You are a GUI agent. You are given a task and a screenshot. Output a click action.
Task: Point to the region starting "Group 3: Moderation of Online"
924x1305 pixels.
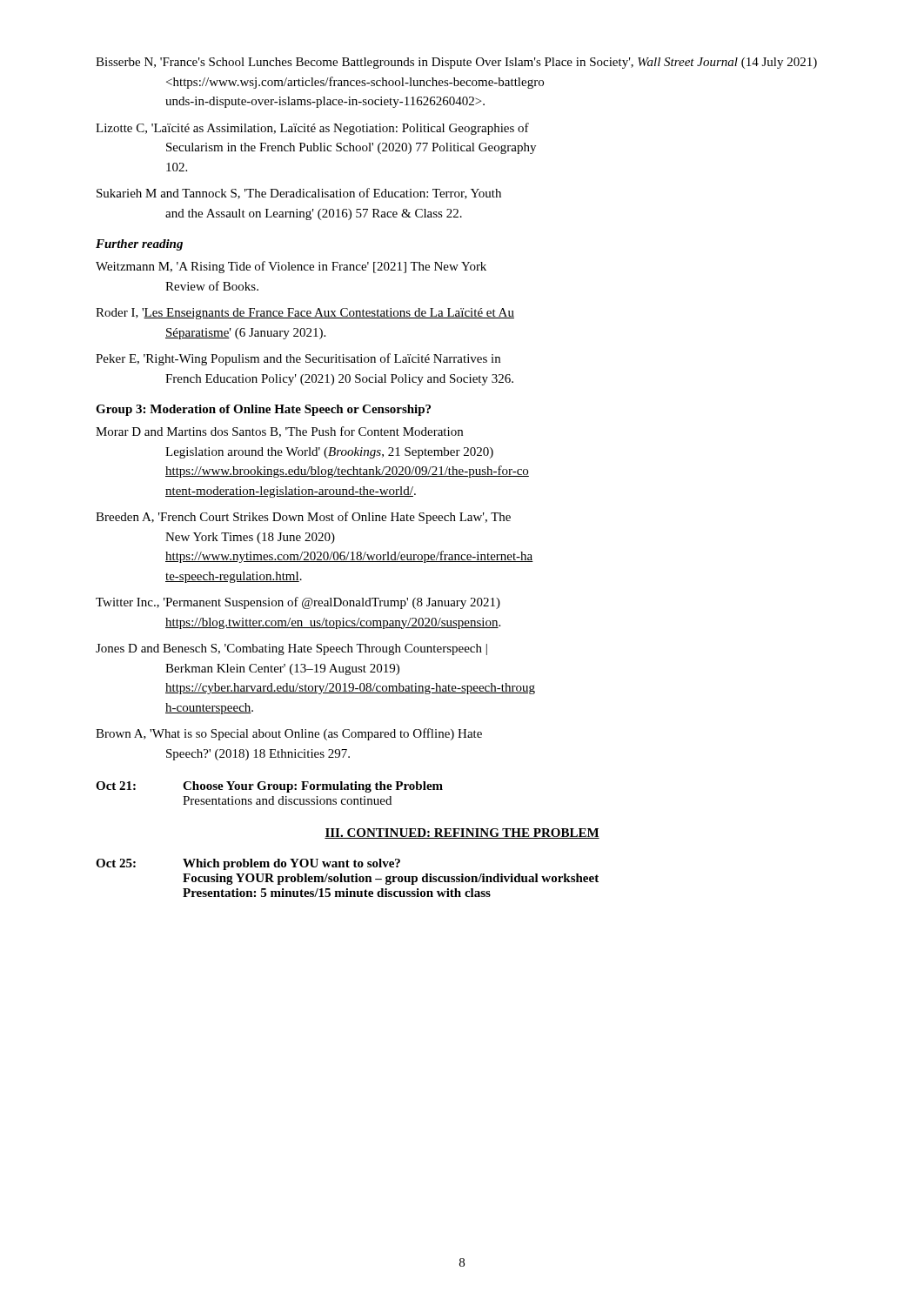click(x=264, y=409)
